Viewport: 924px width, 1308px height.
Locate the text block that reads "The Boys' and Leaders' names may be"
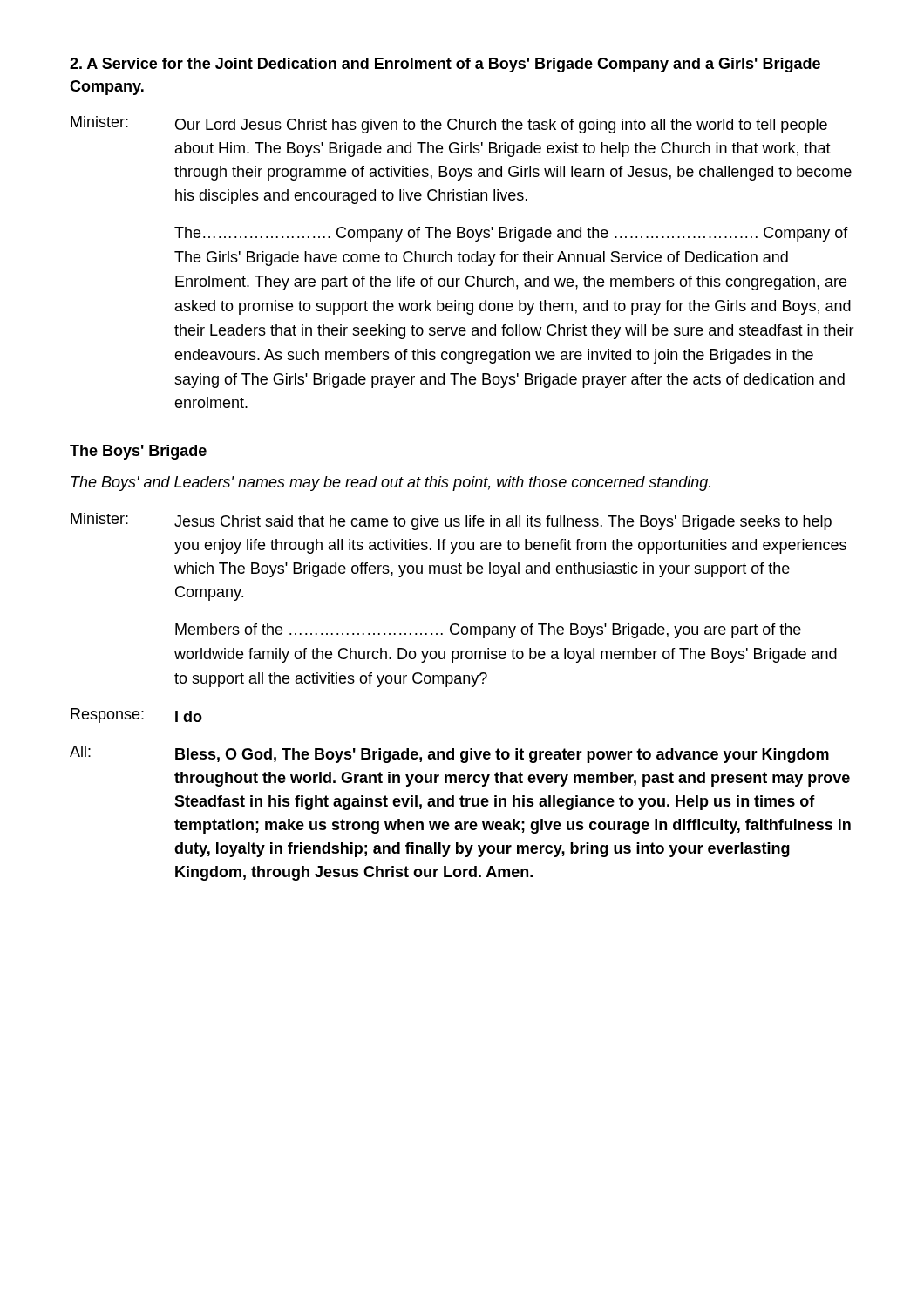[x=391, y=482]
